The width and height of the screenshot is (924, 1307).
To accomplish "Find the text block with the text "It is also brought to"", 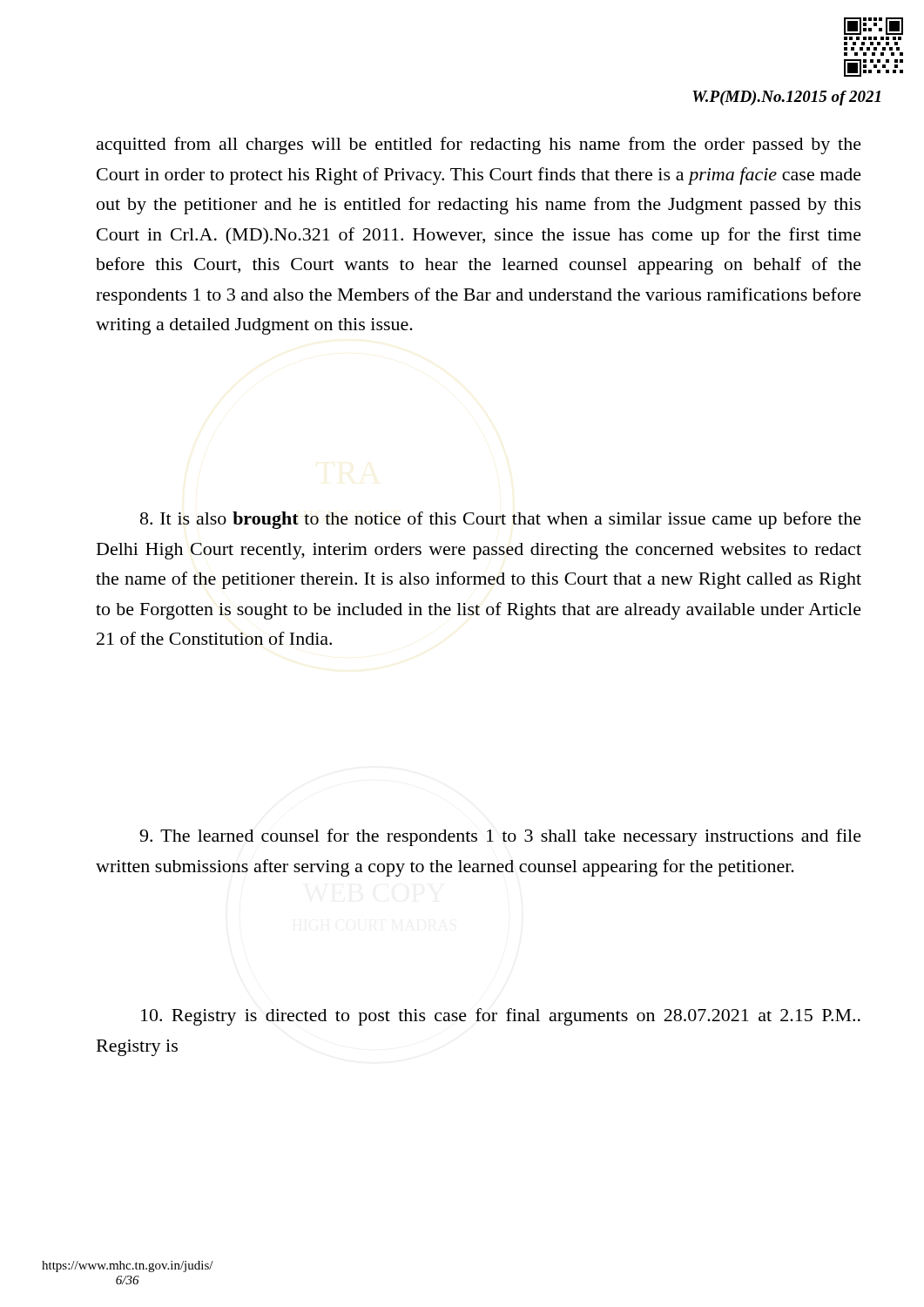I will 479,579.
